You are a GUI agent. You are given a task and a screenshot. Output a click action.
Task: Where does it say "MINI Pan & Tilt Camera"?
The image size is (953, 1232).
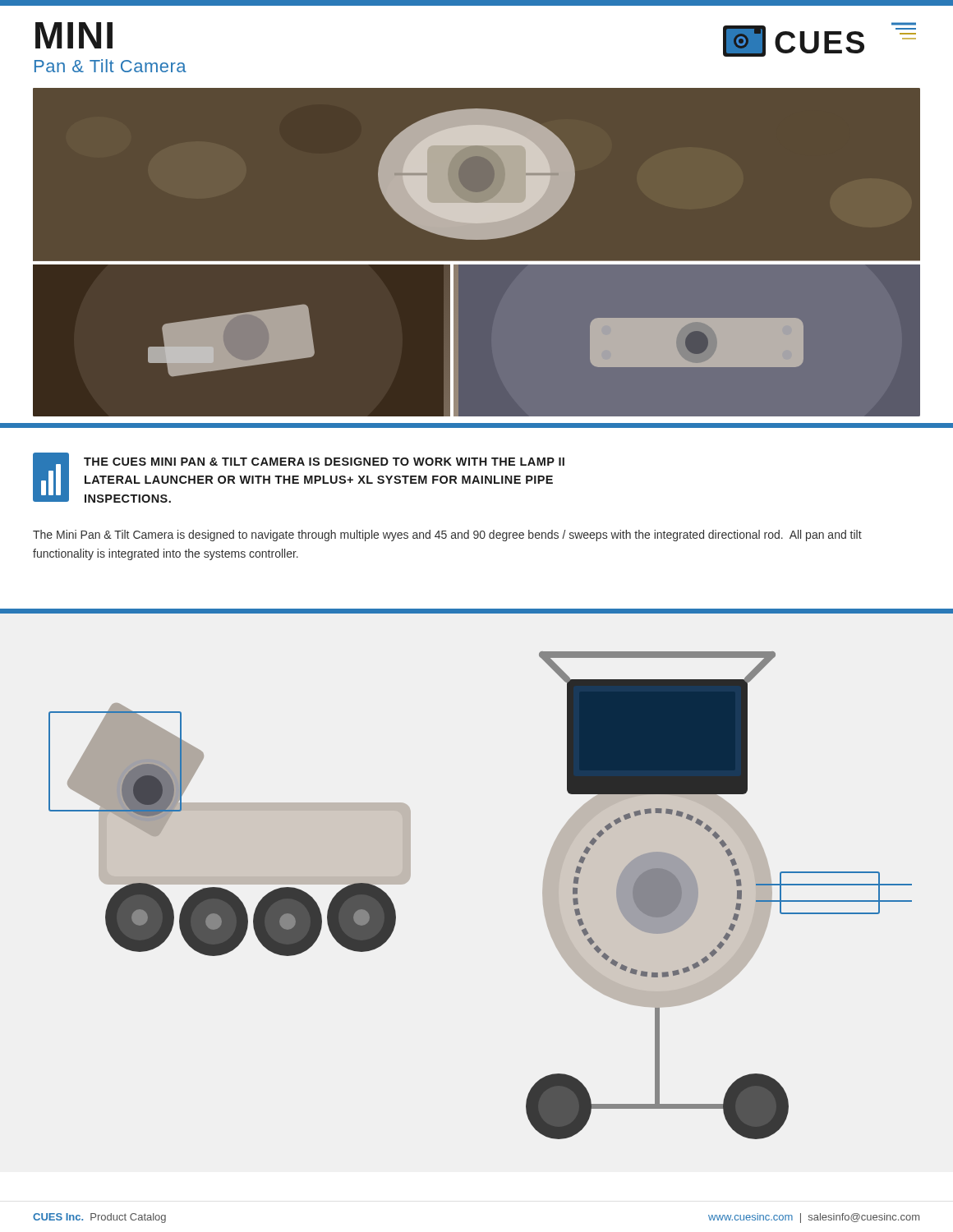pyautogui.click(x=74, y=35)
